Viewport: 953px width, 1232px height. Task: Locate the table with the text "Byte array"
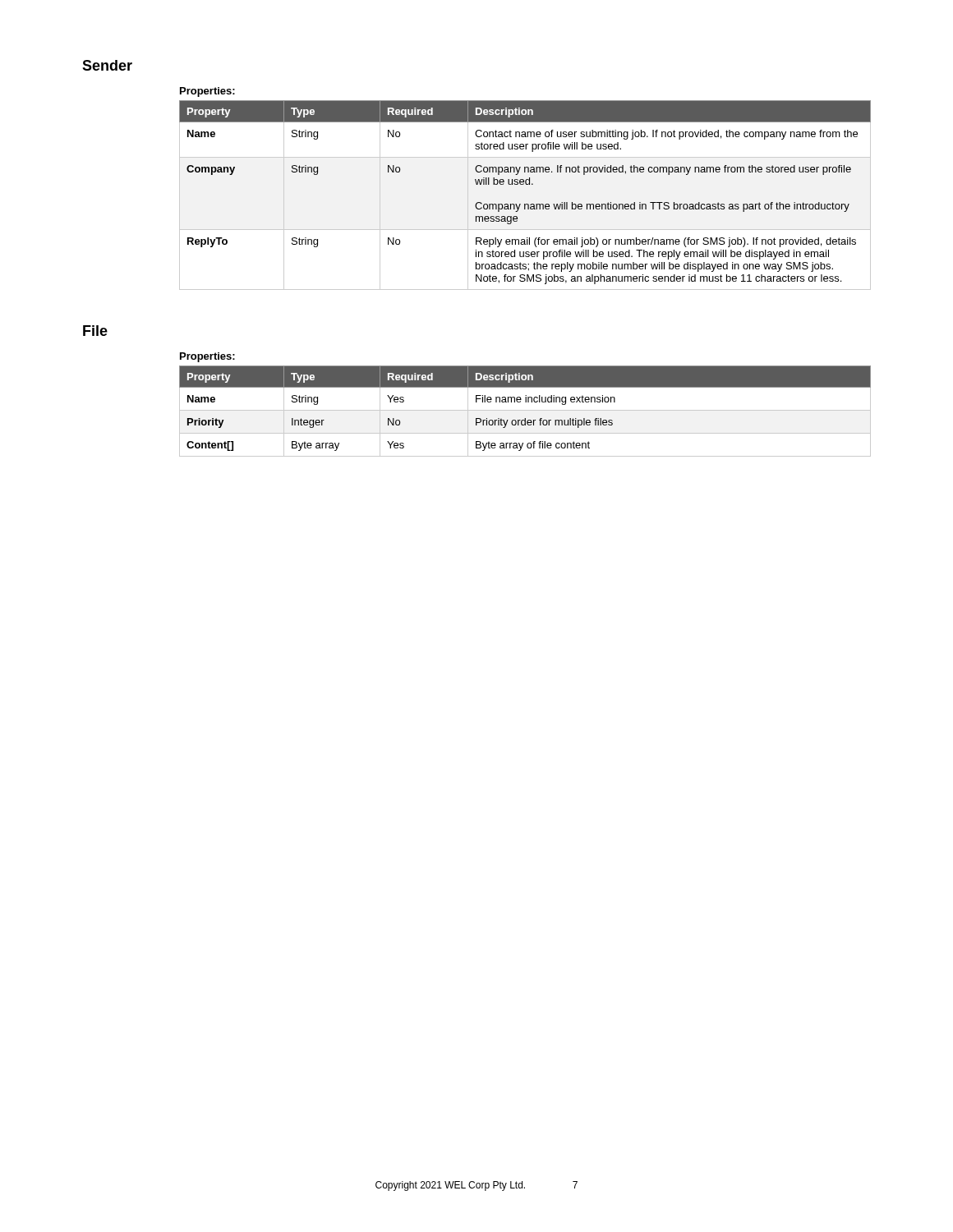[476, 411]
